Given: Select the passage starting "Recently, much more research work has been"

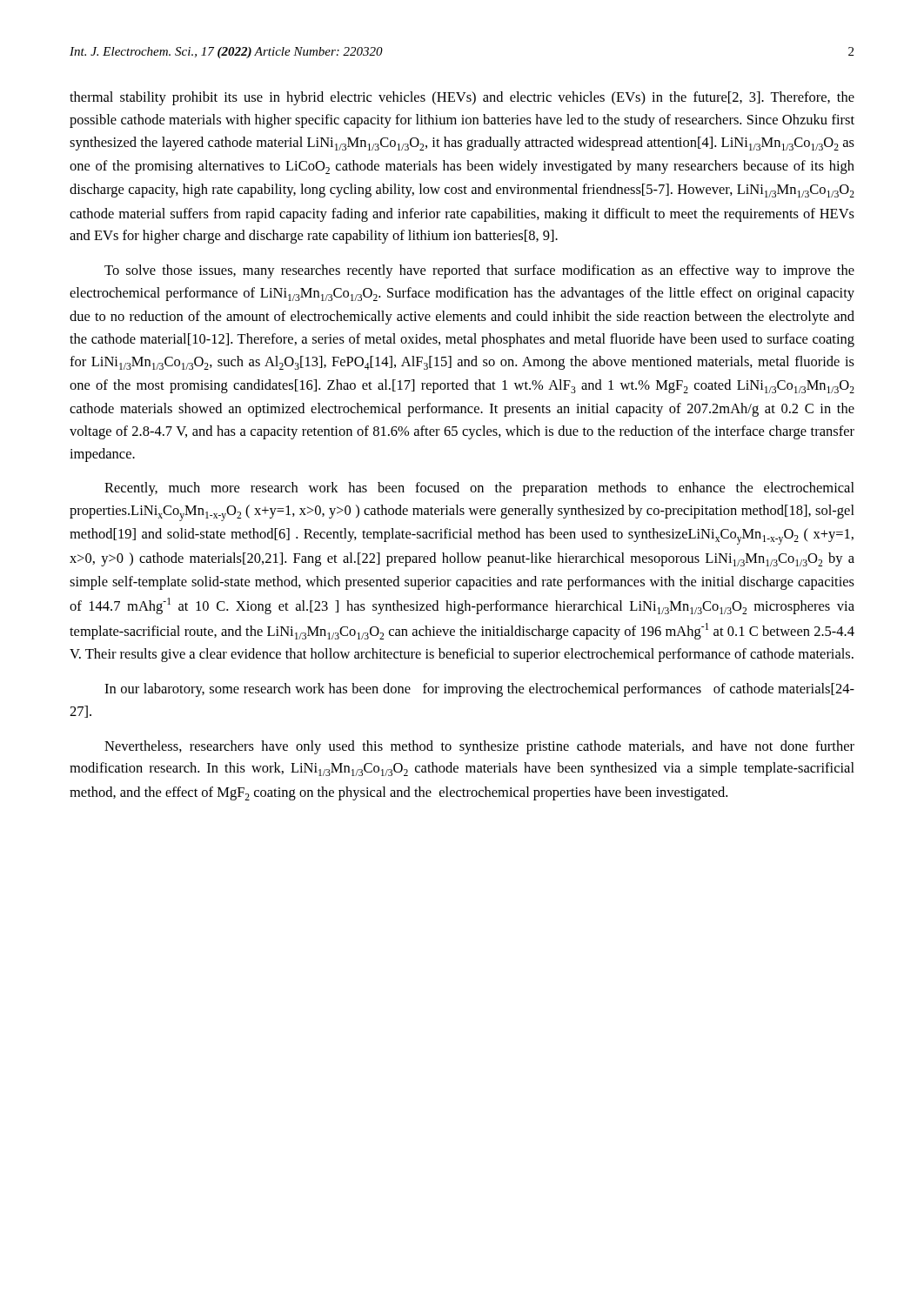Looking at the screenshot, I should coord(462,571).
